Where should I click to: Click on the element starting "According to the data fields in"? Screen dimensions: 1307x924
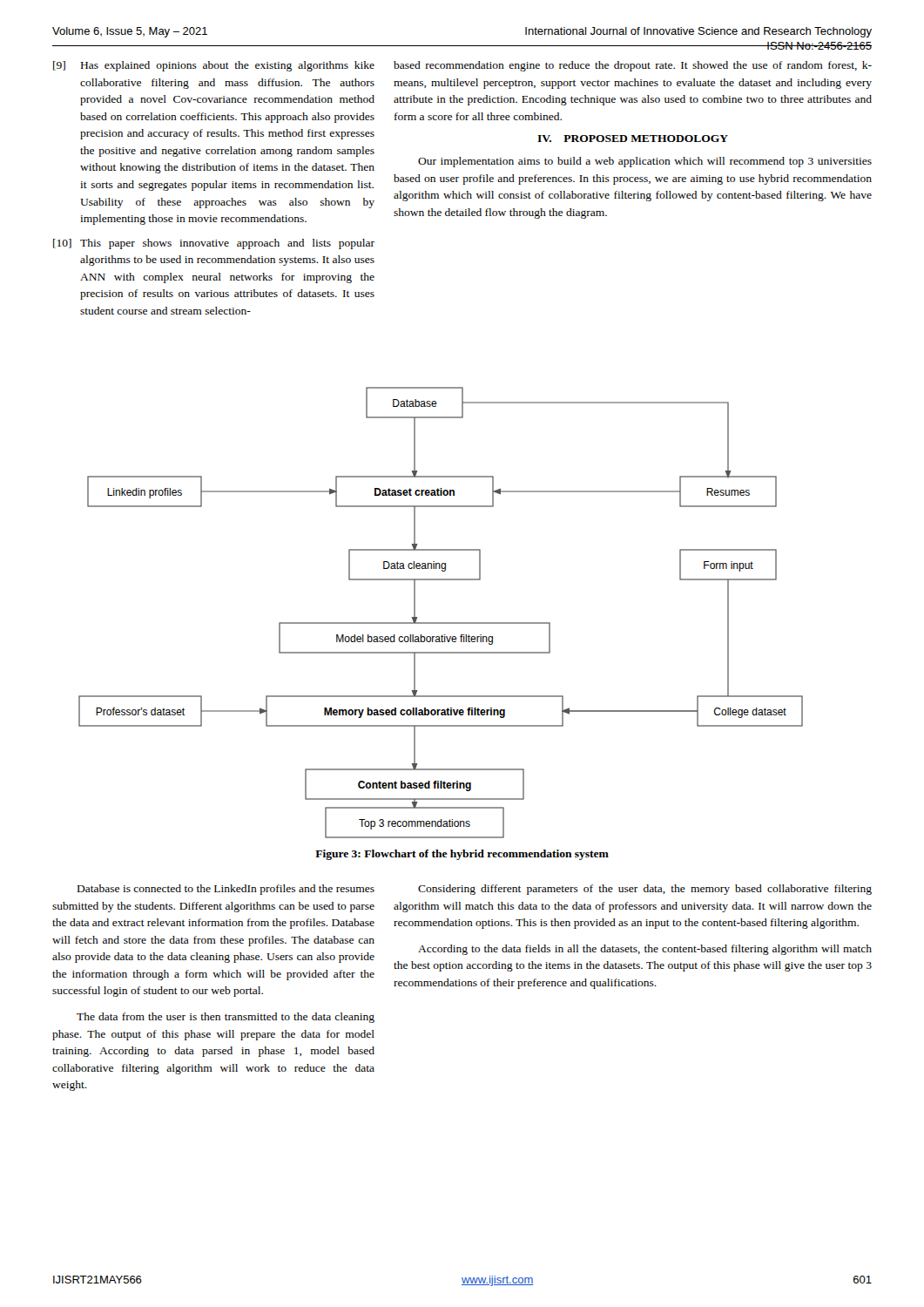pyautogui.click(x=633, y=965)
